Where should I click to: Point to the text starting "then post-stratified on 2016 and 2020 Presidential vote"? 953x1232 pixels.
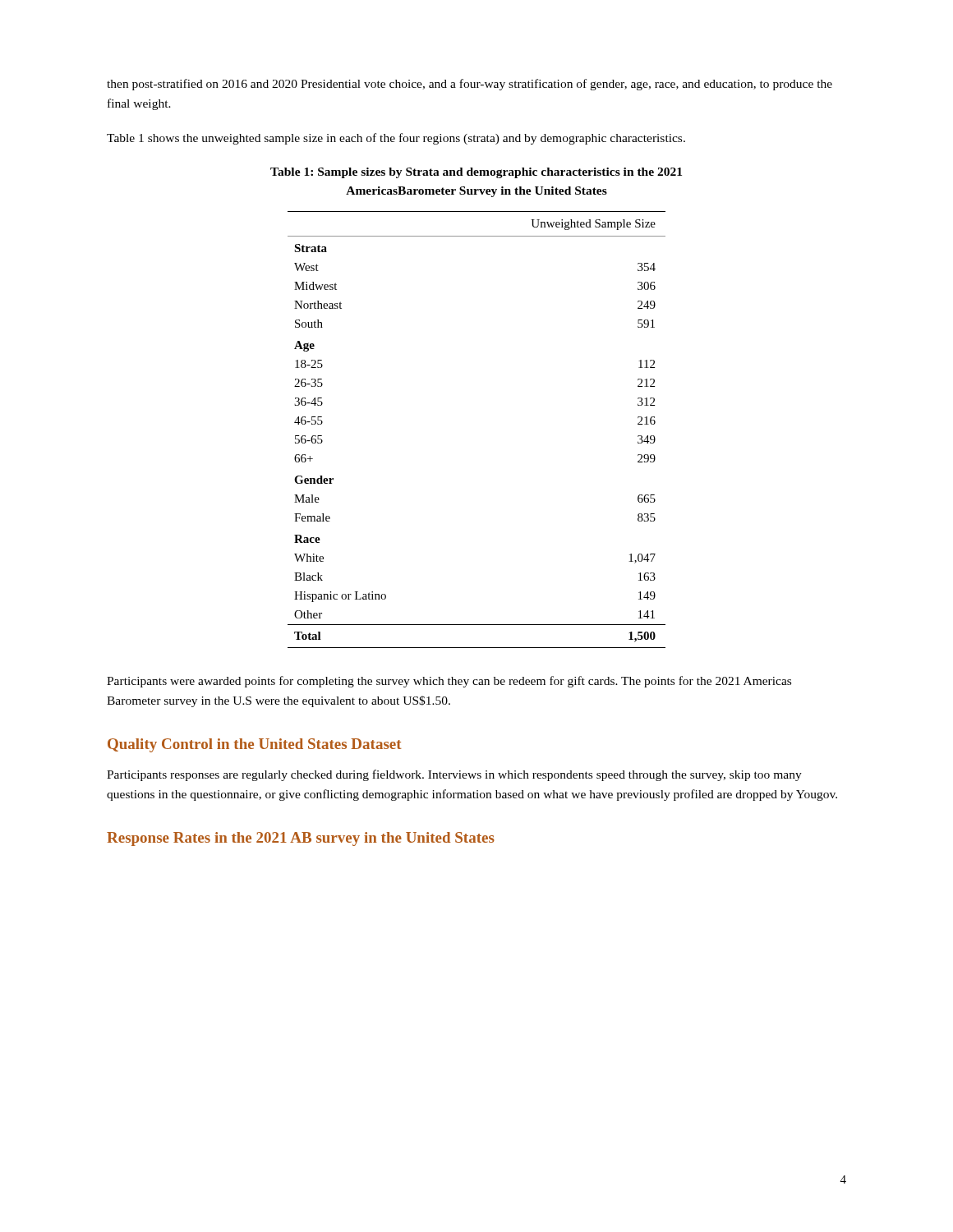(470, 93)
